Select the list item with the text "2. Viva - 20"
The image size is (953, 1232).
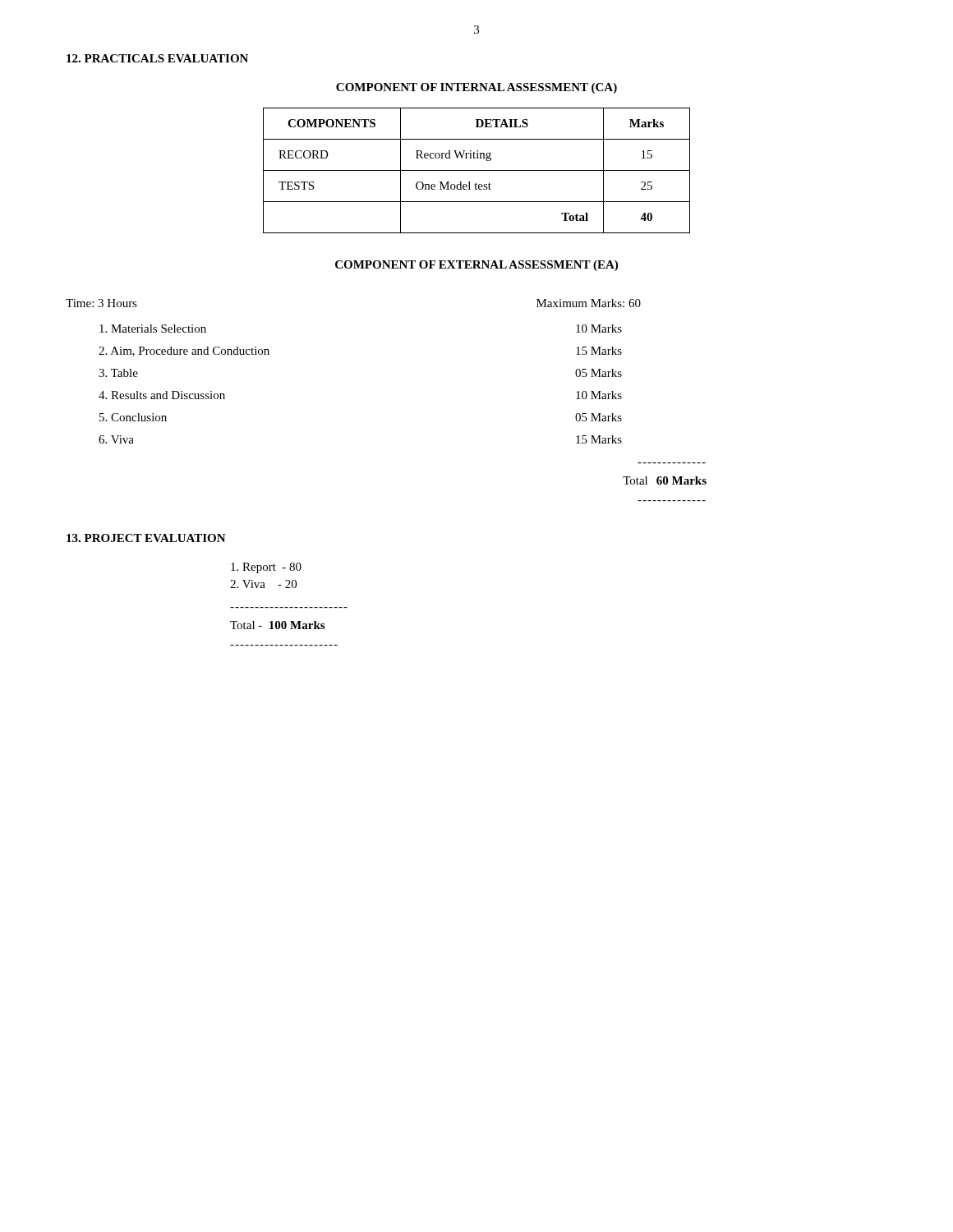[x=264, y=584]
